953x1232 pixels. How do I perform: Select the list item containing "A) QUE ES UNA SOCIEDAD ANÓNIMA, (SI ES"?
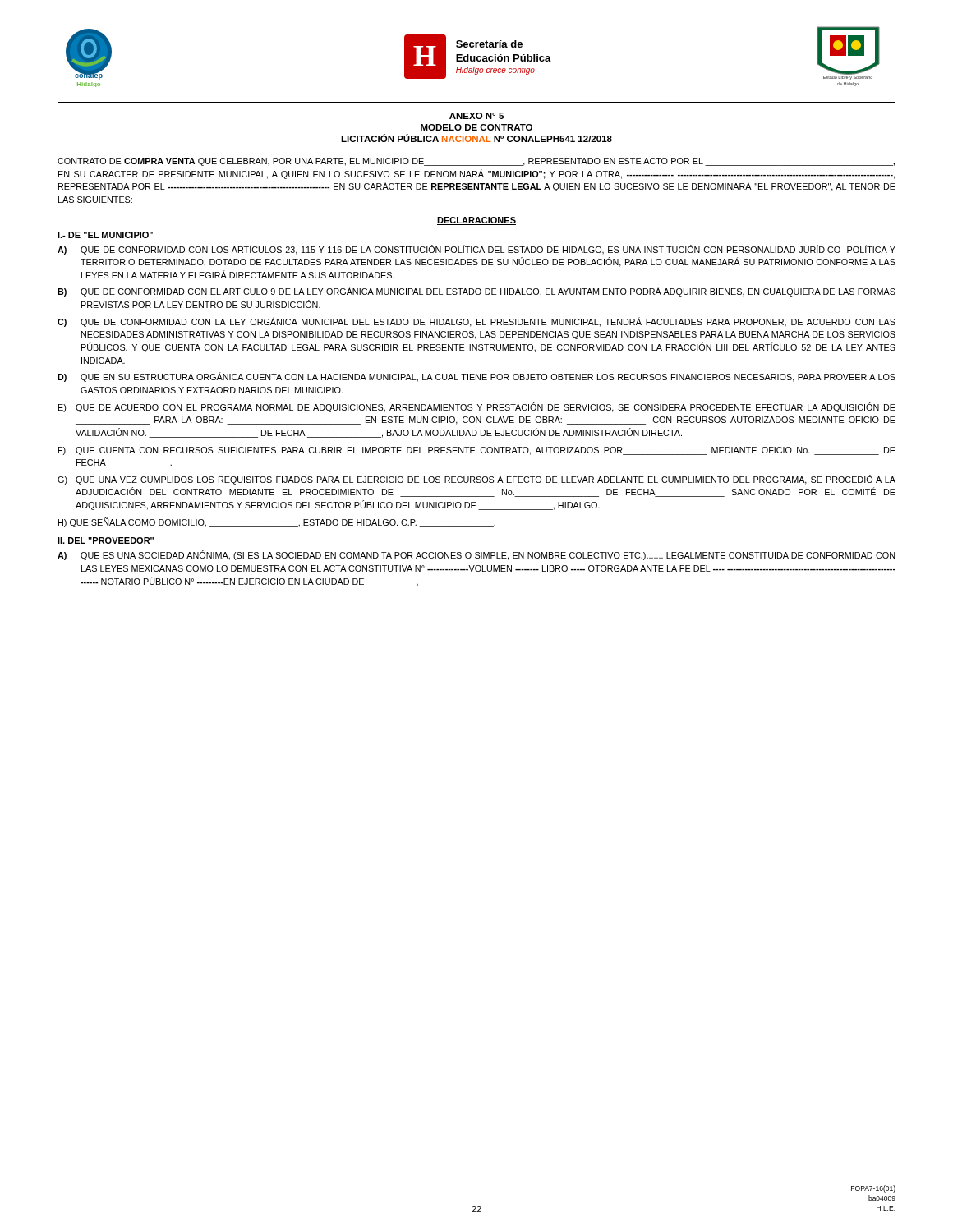point(476,569)
